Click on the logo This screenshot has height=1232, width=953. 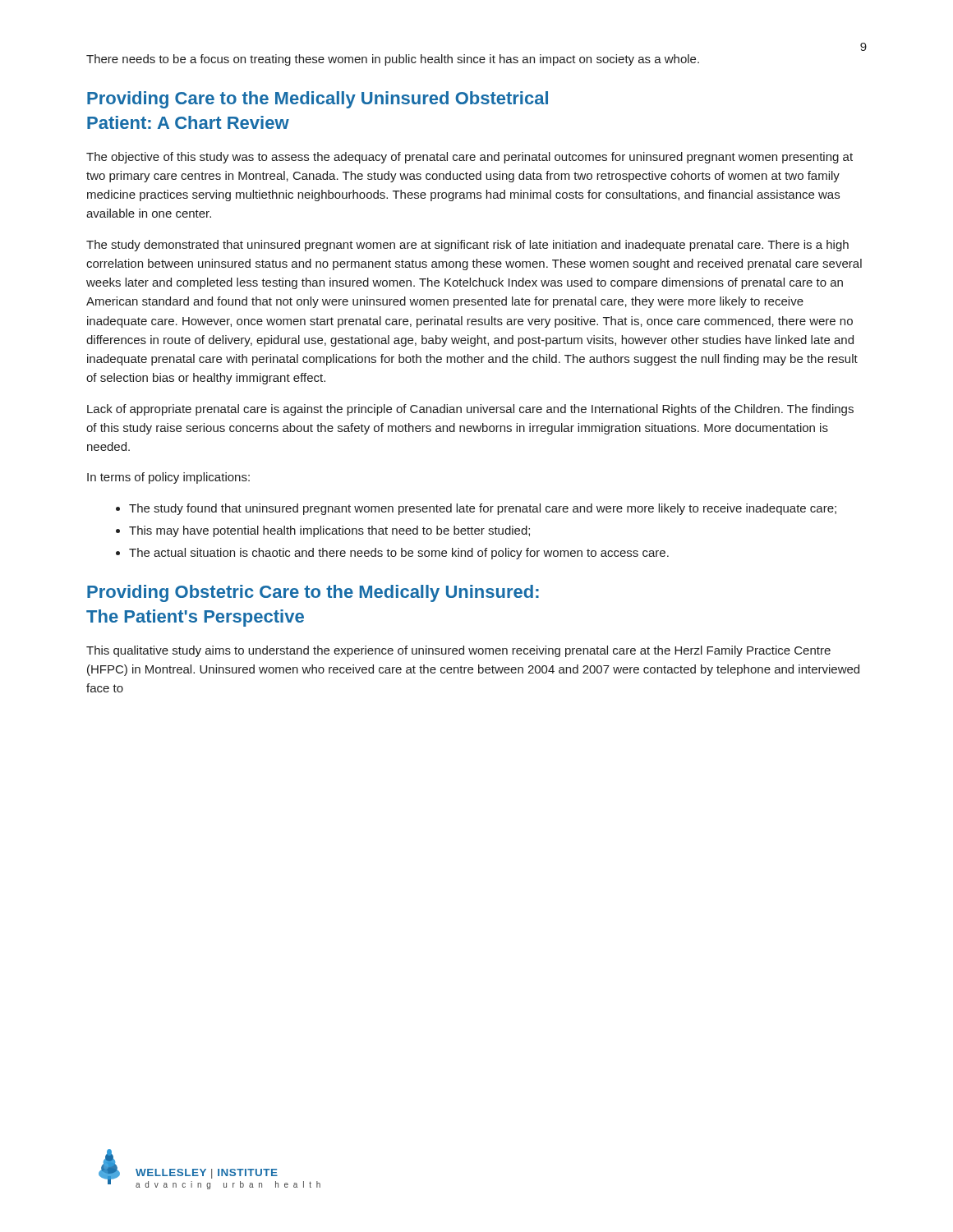click(x=204, y=1166)
